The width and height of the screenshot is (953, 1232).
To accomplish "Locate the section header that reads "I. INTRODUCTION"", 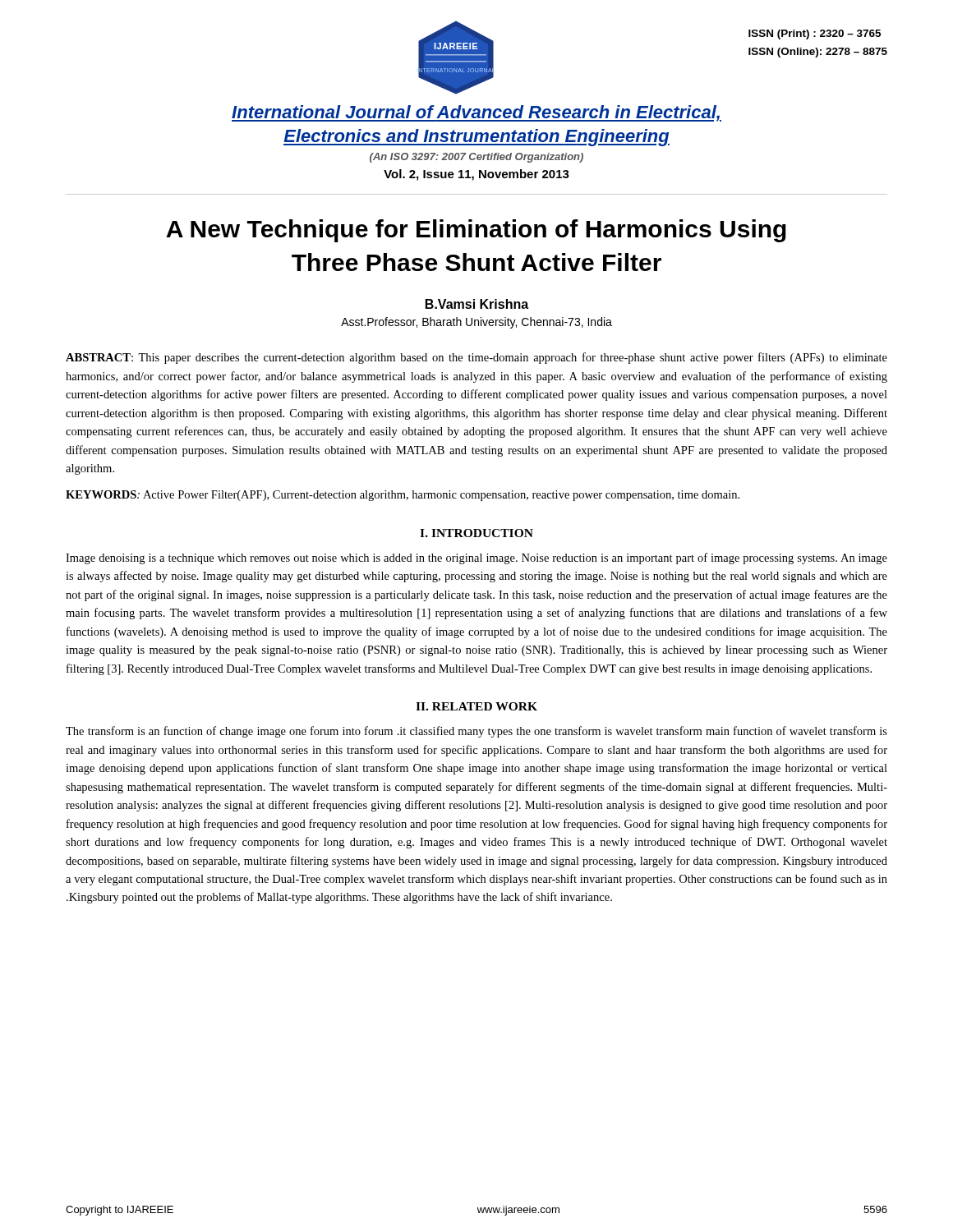I will click(x=476, y=533).
